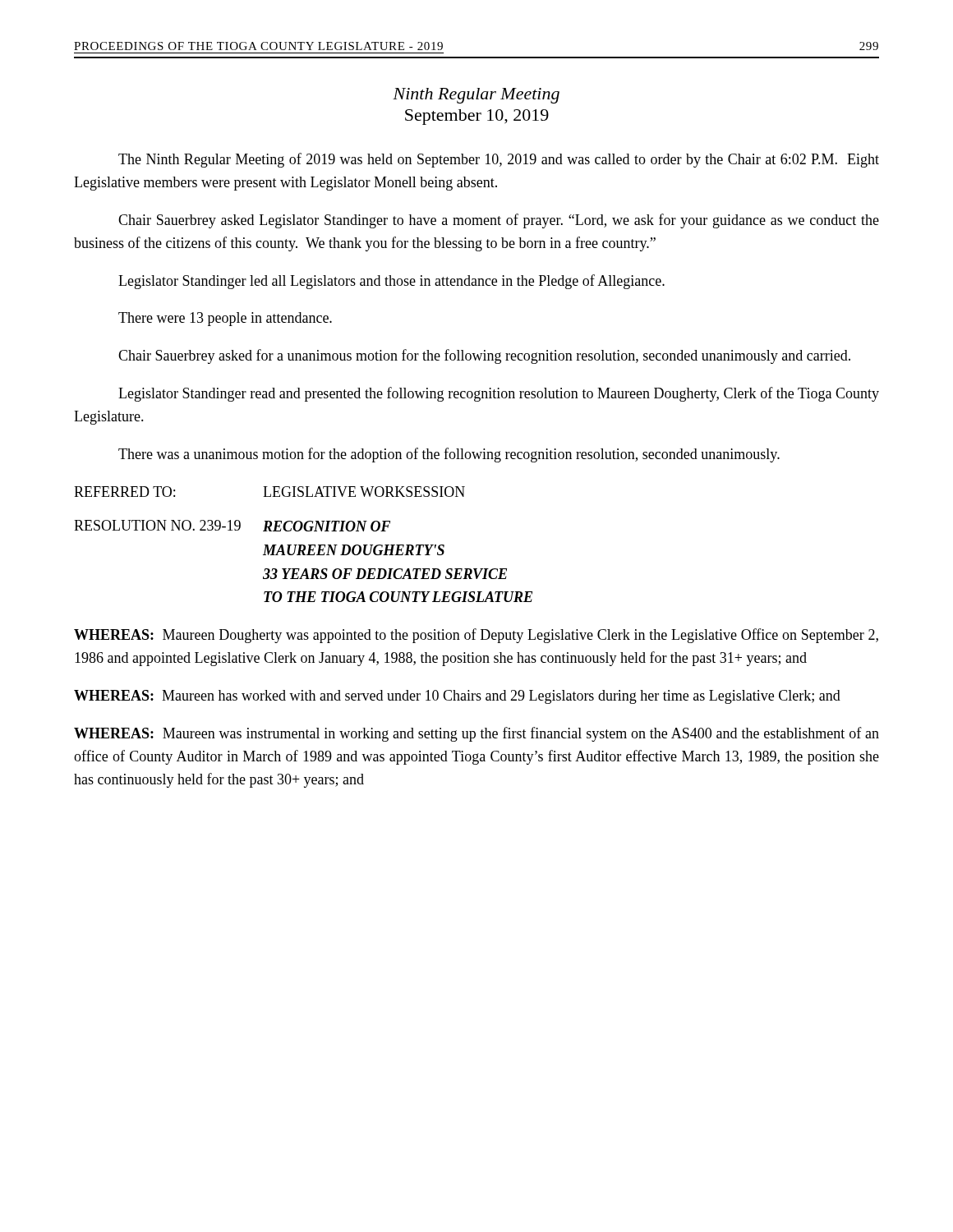The width and height of the screenshot is (953, 1232).
Task: Find the text that says "There were 13 people in attendance."
Action: click(225, 318)
